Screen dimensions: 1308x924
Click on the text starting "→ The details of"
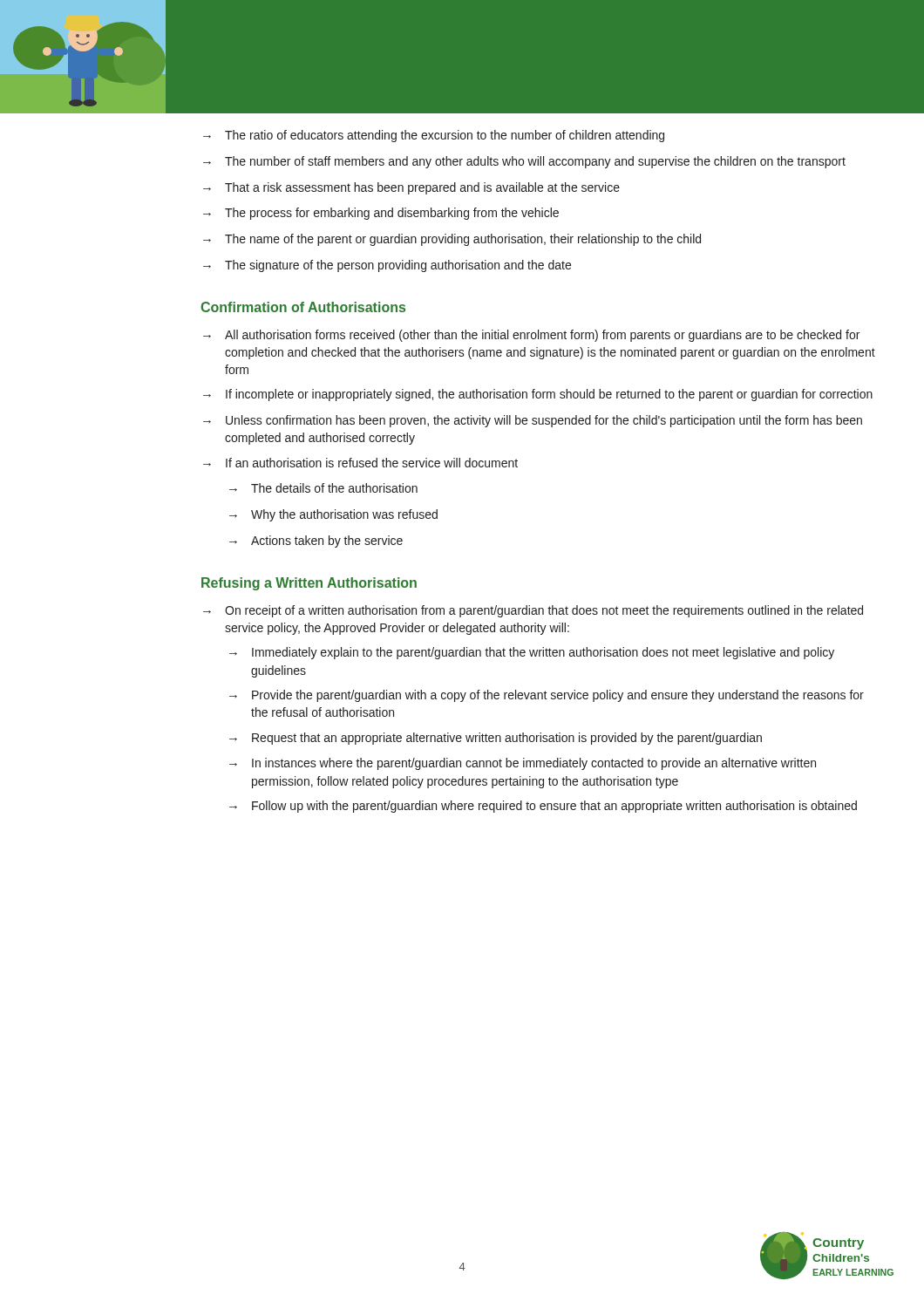coord(322,490)
